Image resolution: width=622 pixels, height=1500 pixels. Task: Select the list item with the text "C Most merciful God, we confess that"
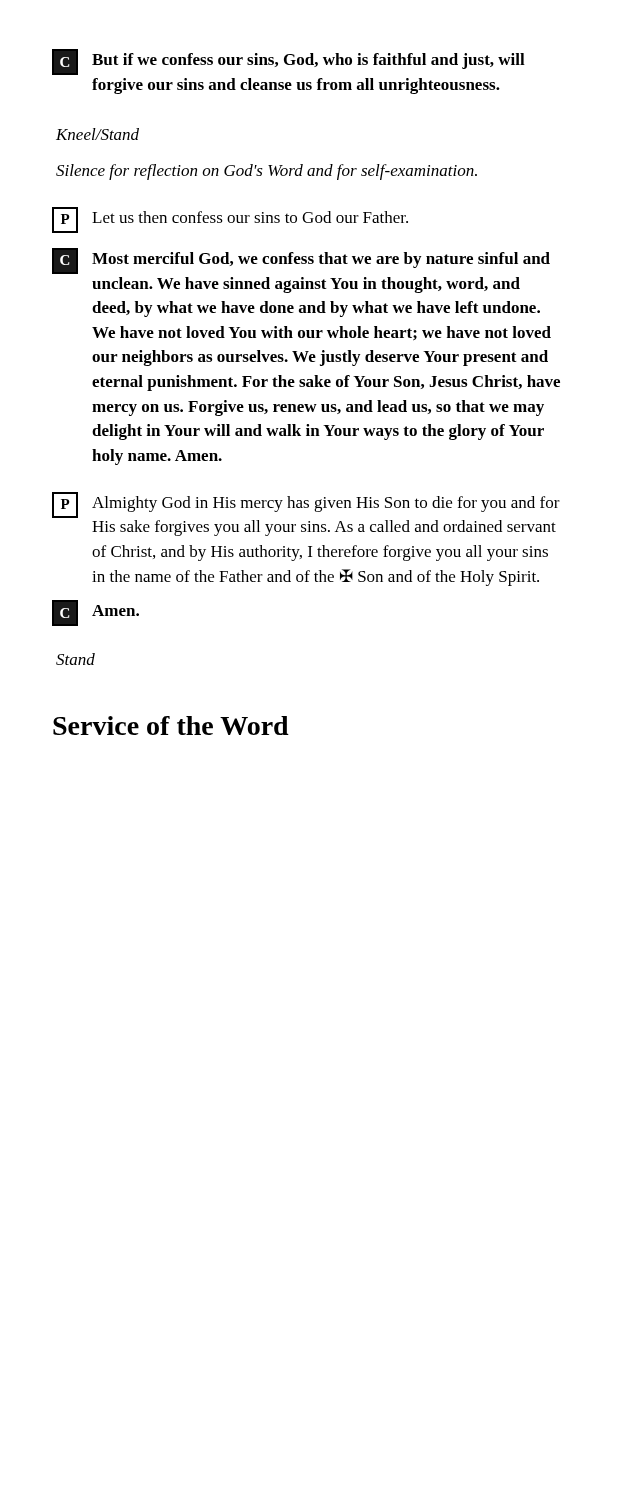point(307,358)
